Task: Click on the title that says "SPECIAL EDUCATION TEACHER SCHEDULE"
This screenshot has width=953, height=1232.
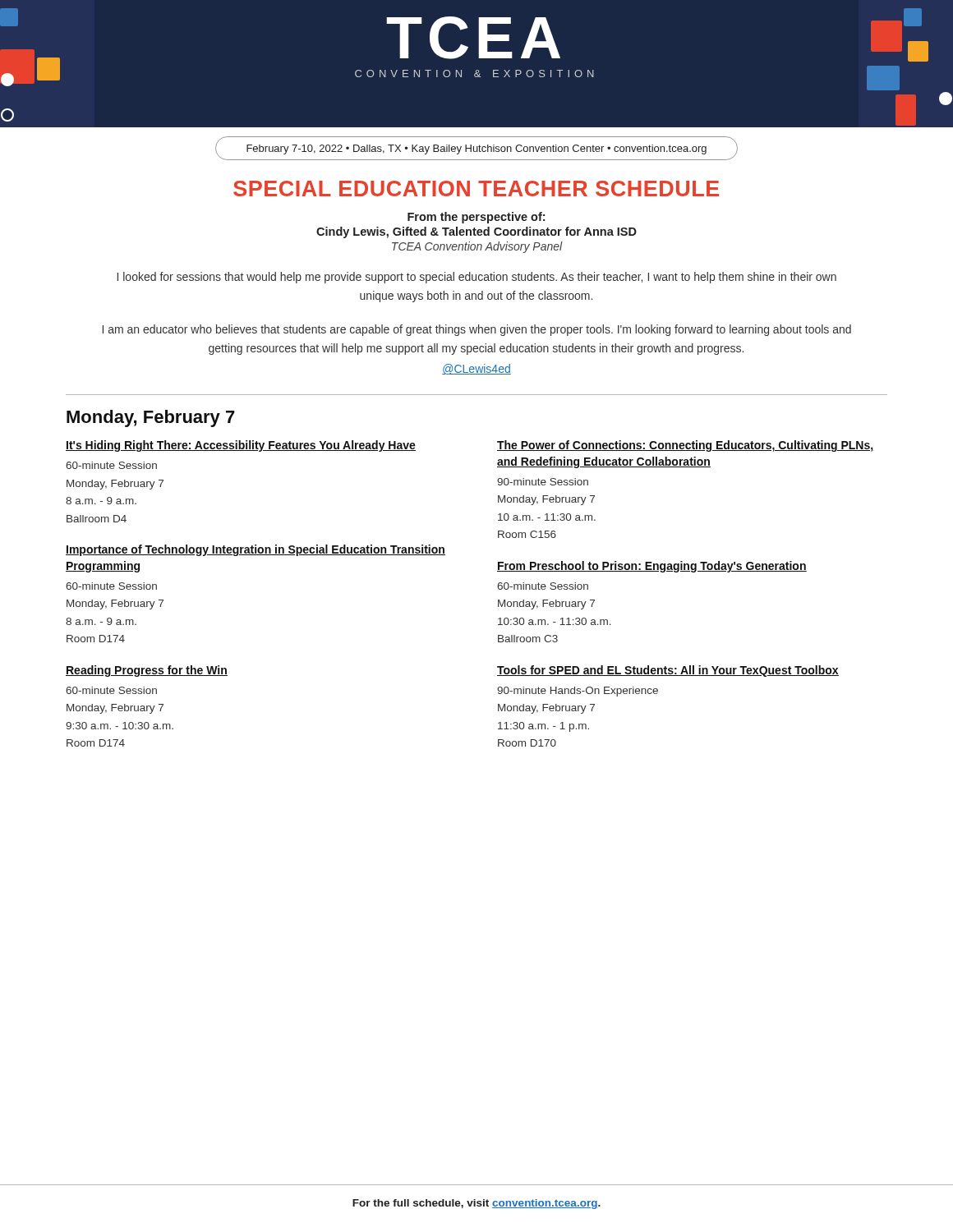Action: point(476,189)
